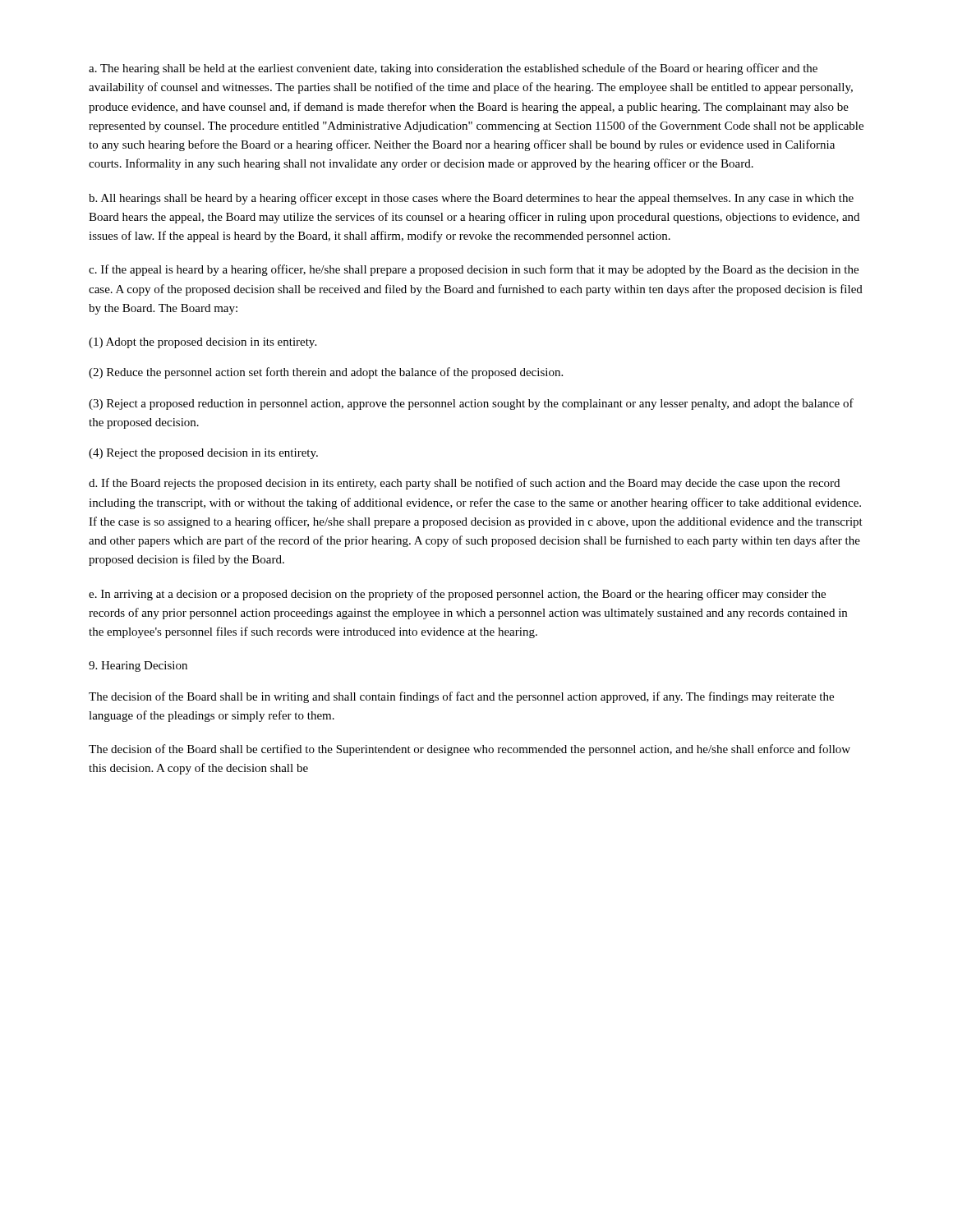The height and width of the screenshot is (1232, 953).
Task: Find the block on this page that starts "(2) Reduce the personnel action set forth therein"
Action: click(326, 372)
